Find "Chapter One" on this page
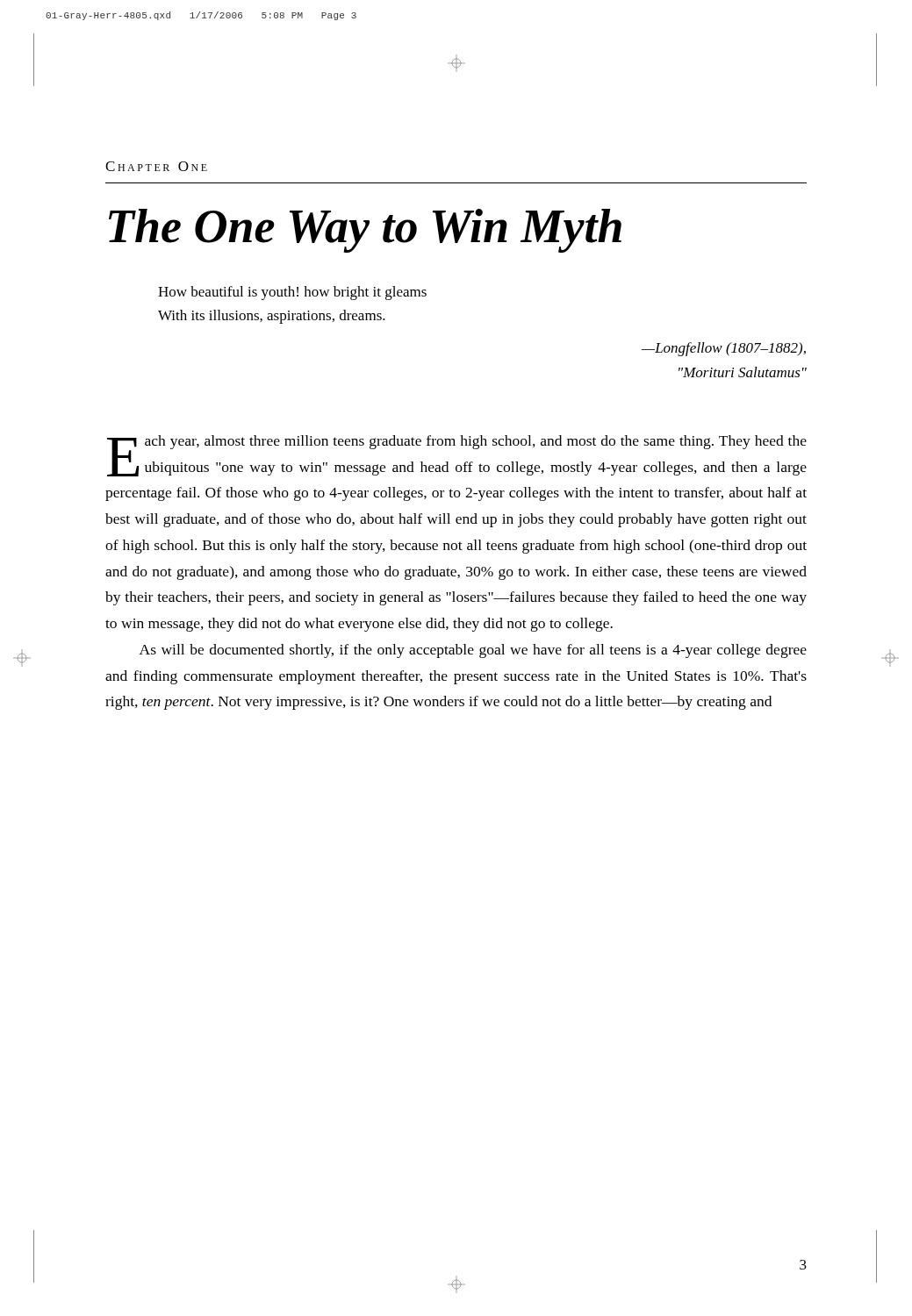912x1316 pixels. (x=157, y=166)
